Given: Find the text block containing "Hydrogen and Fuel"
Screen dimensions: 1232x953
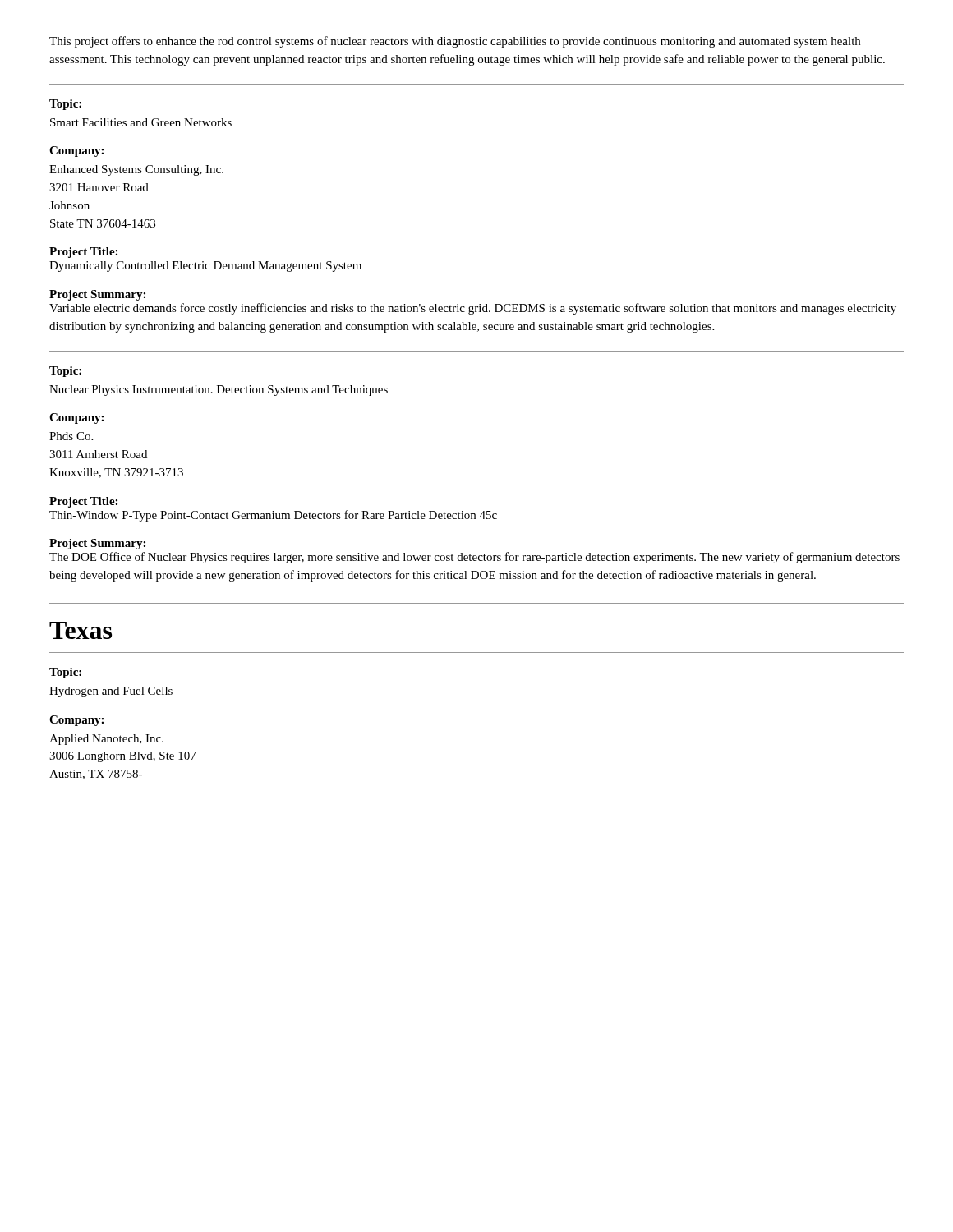Looking at the screenshot, I should pos(111,692).
